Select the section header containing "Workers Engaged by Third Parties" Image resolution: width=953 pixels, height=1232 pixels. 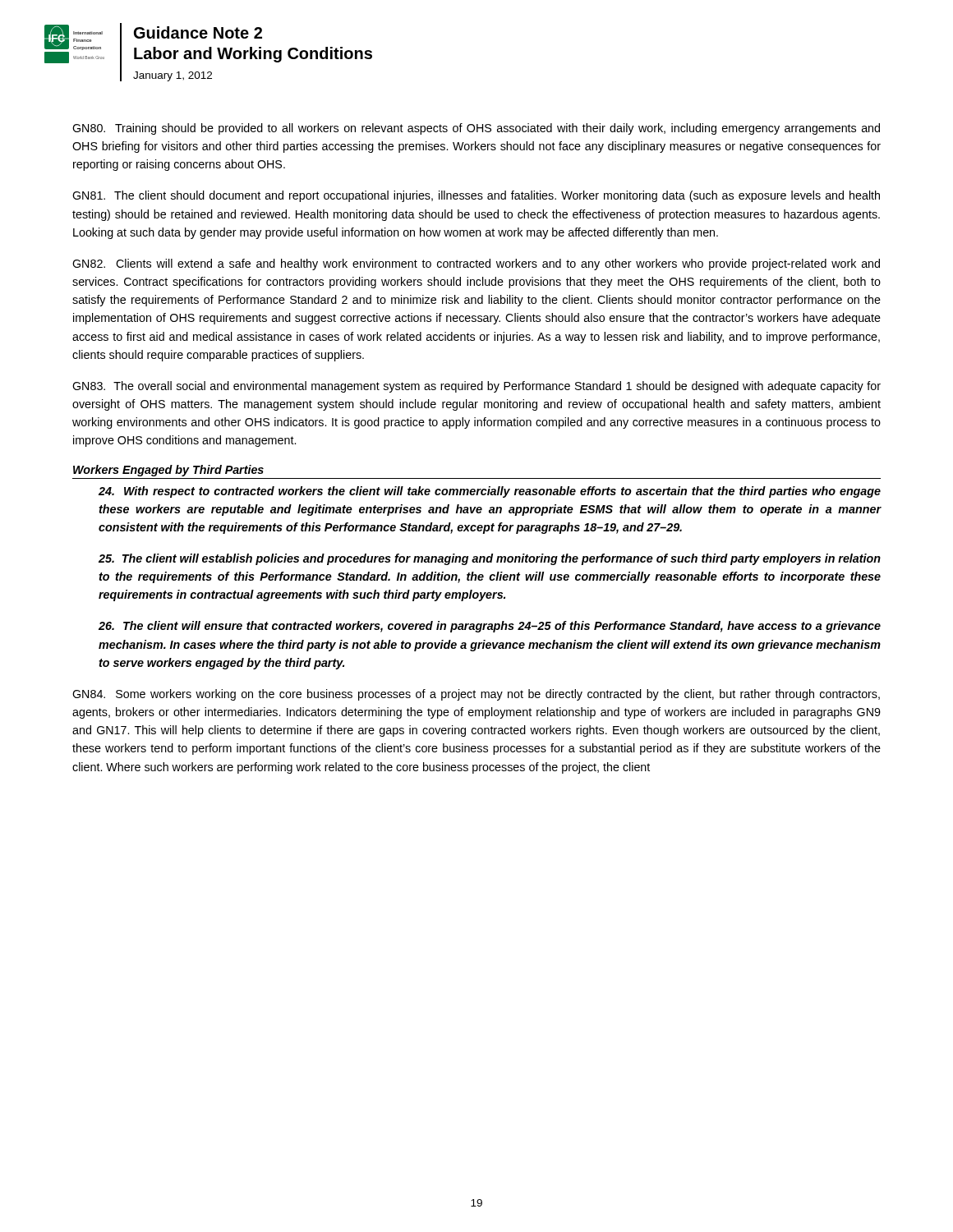(168, 469)
